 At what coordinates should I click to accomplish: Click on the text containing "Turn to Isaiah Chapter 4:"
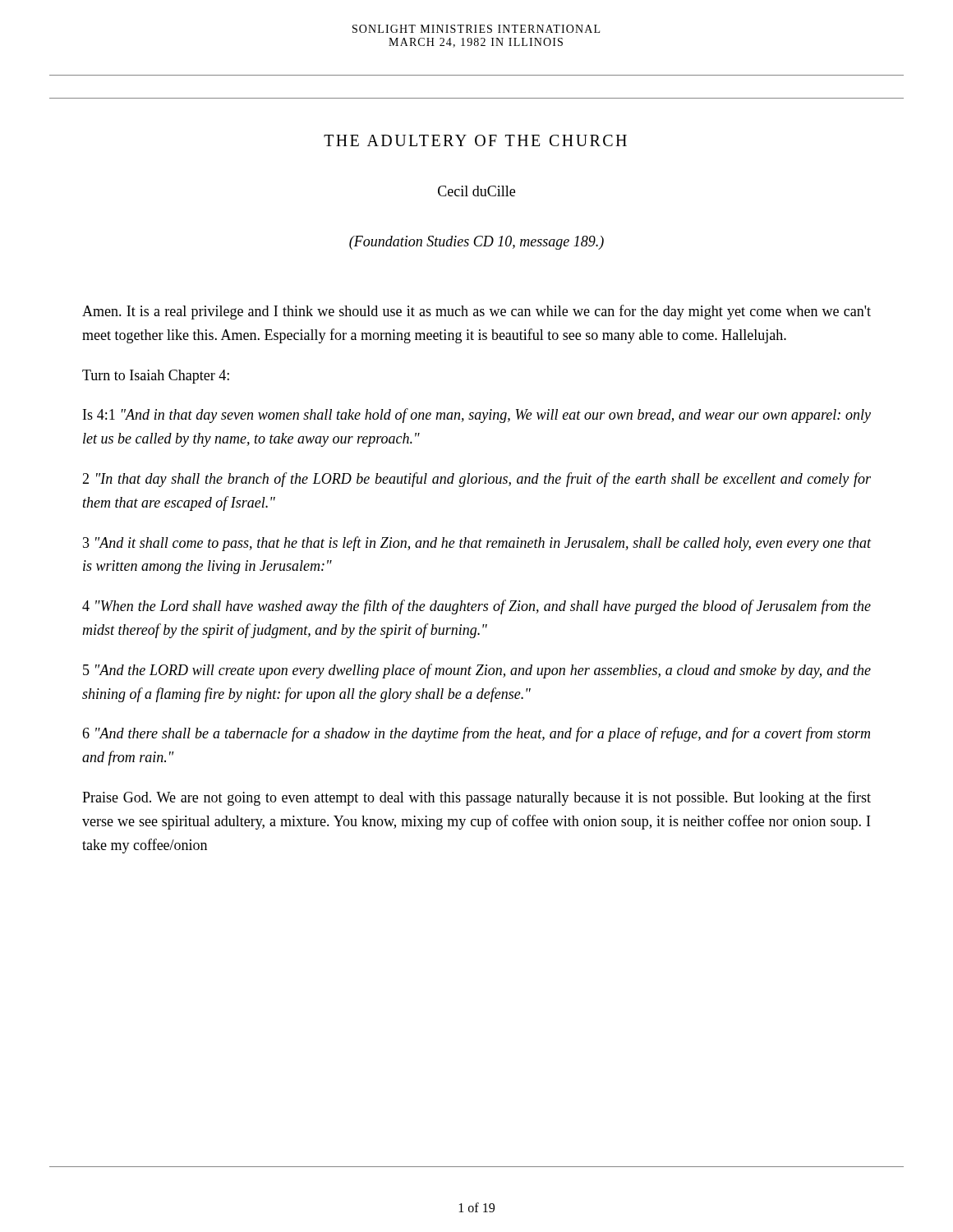(x=156, y=375)
